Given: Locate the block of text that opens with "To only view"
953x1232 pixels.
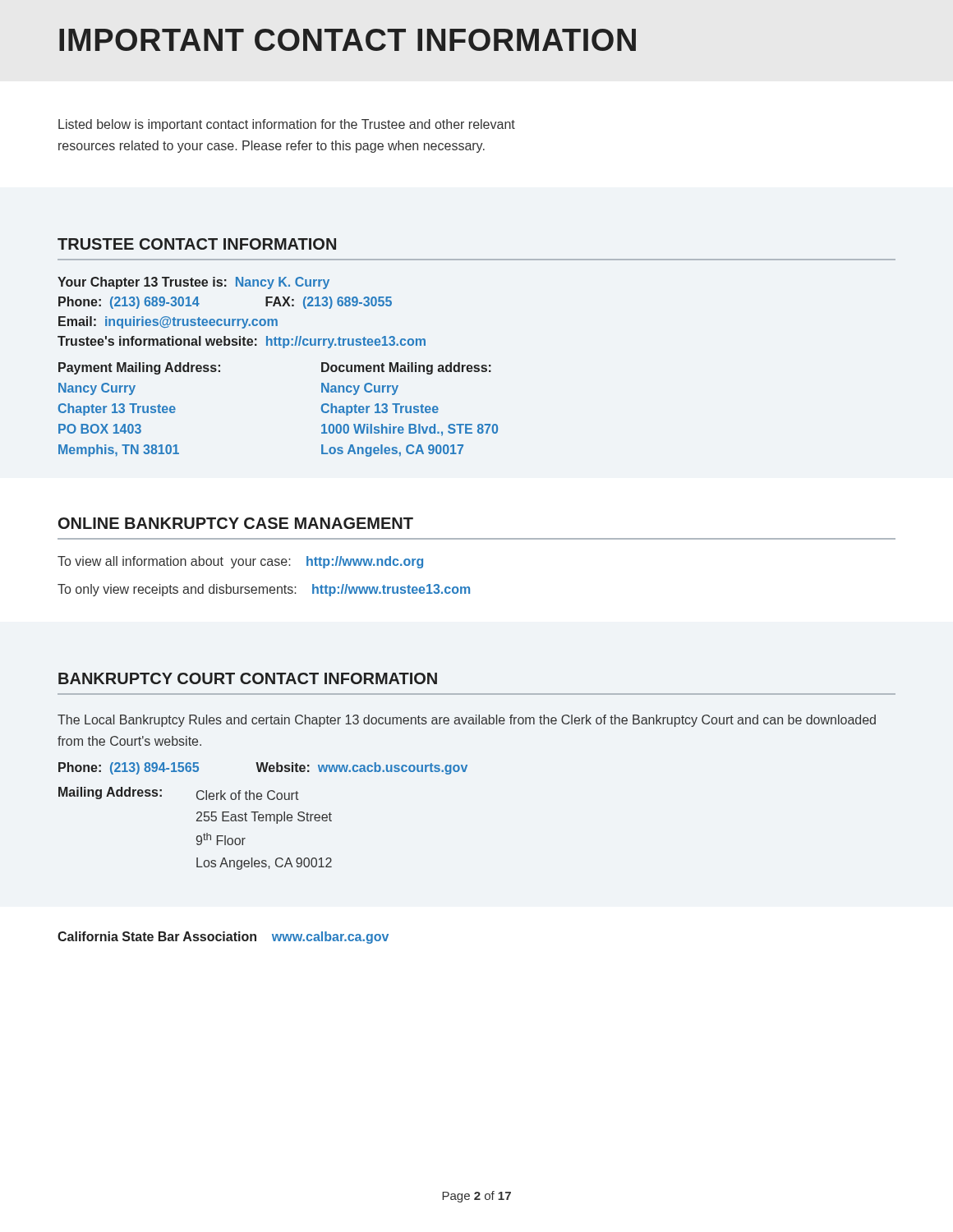Looking at the screenshot, I should (264, 590).
